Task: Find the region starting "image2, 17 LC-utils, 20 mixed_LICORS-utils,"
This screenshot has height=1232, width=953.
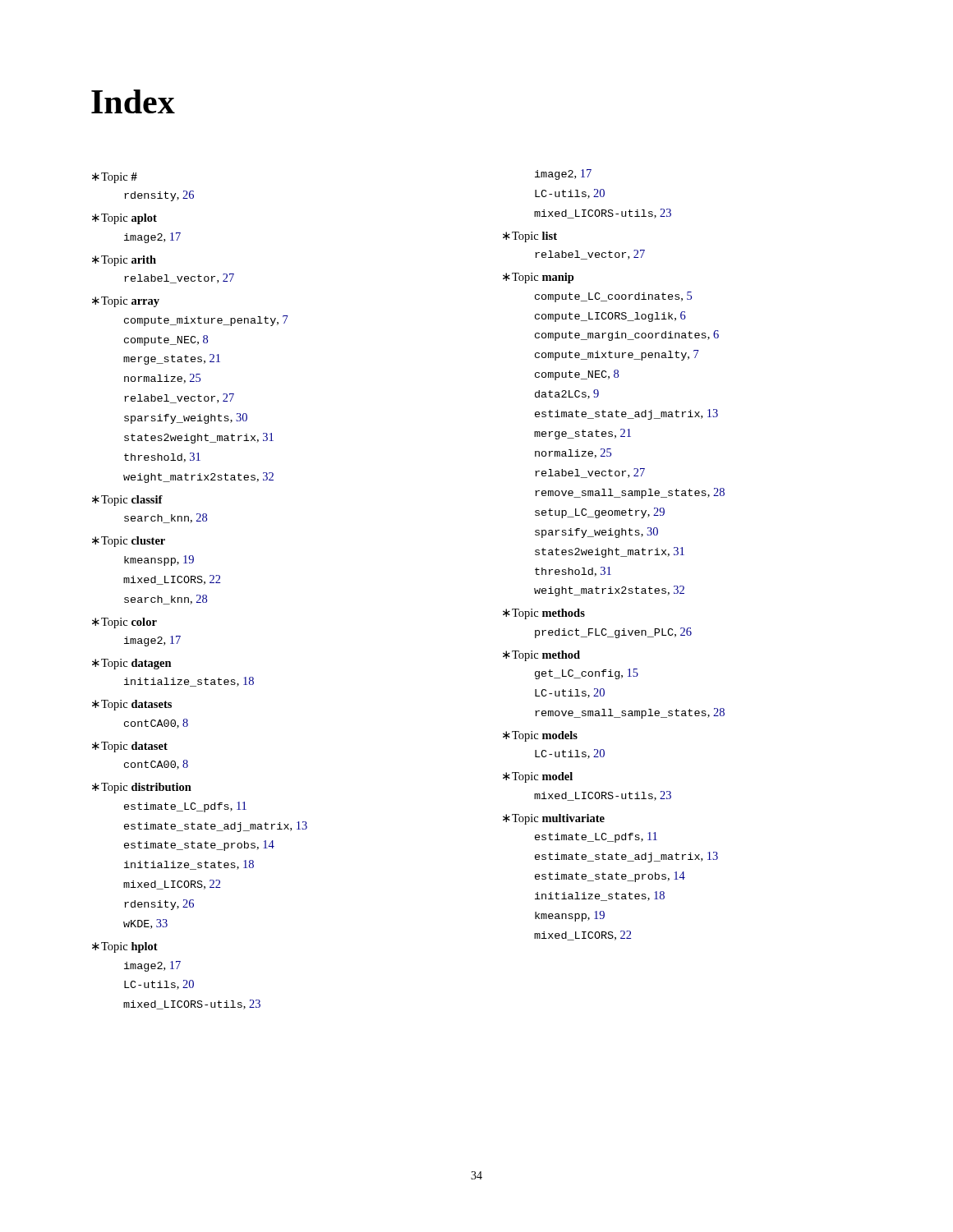Action: pos(563,175)
